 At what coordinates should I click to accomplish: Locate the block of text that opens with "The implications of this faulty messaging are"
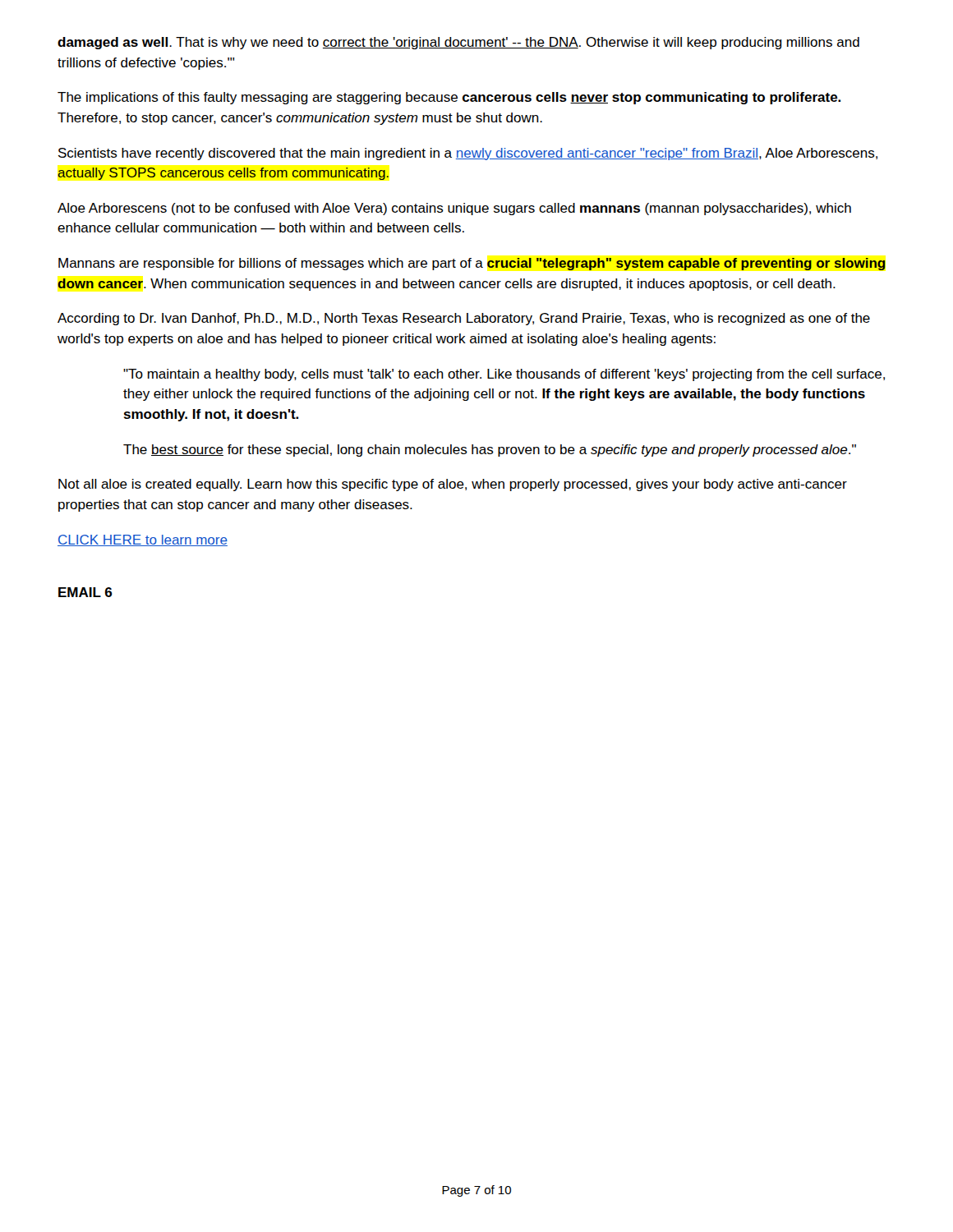pos(449,108)
